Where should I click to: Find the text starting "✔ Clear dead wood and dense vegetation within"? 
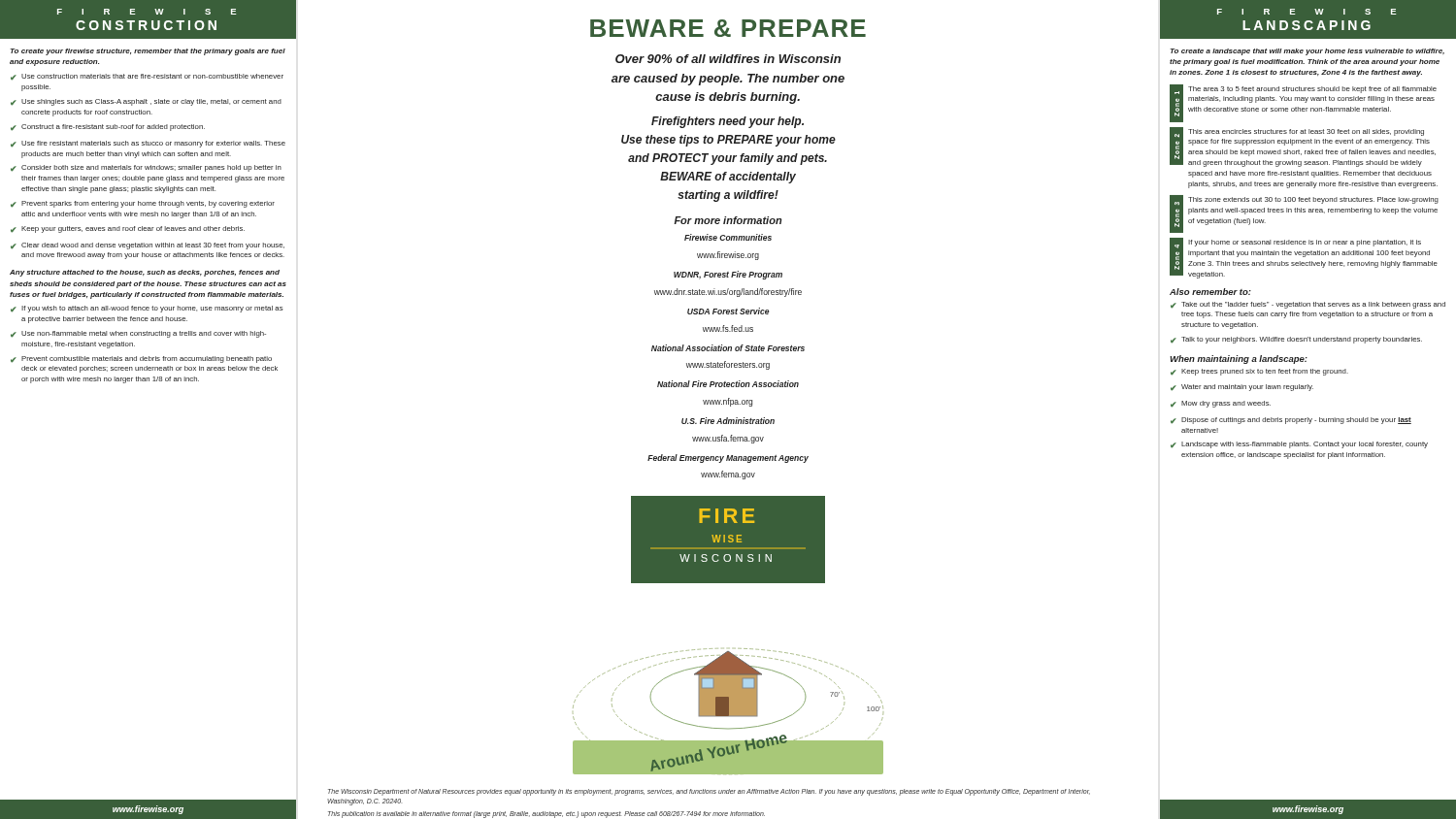[x=148, y=251]
